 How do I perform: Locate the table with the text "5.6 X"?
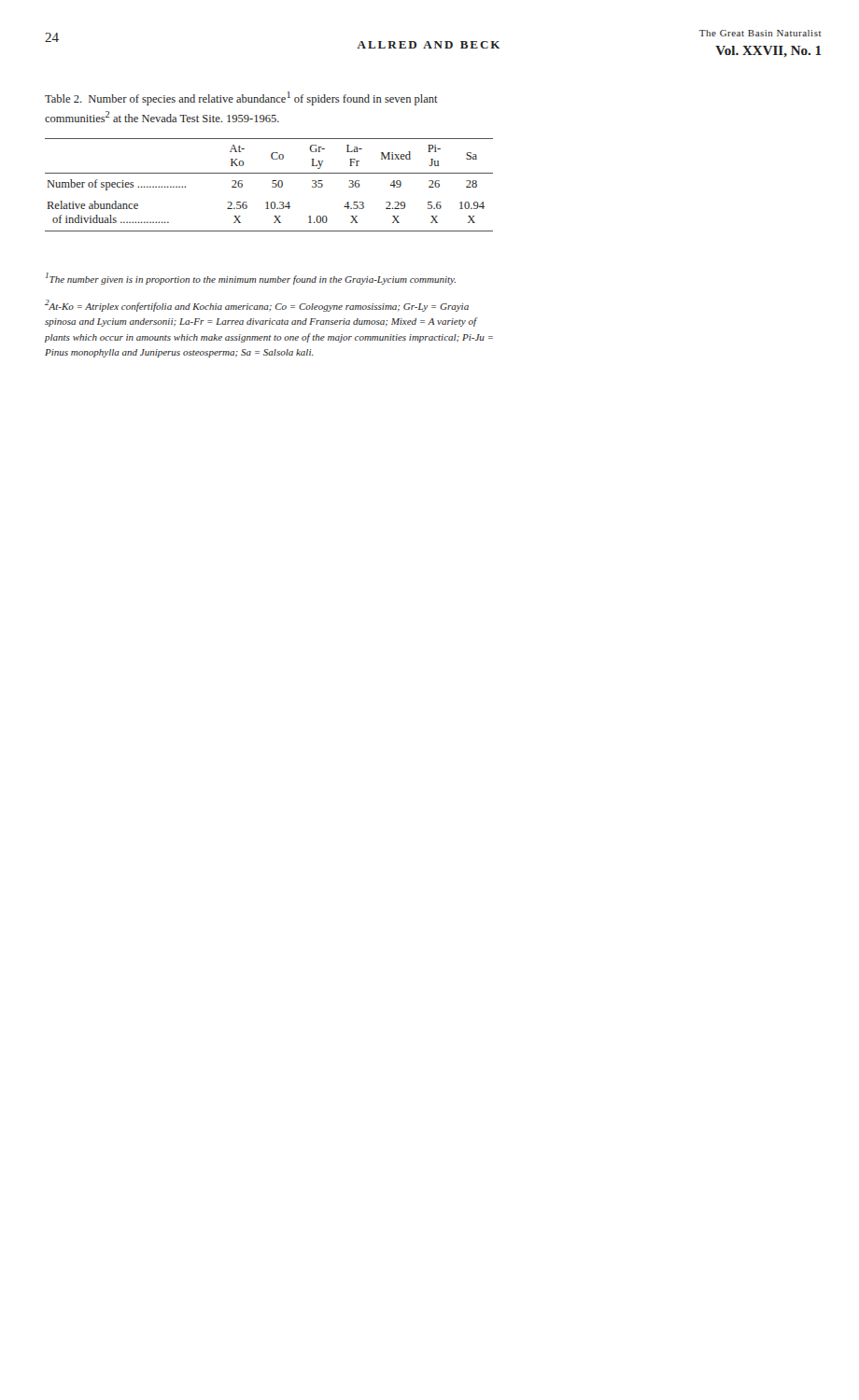[x=274, y=185]
